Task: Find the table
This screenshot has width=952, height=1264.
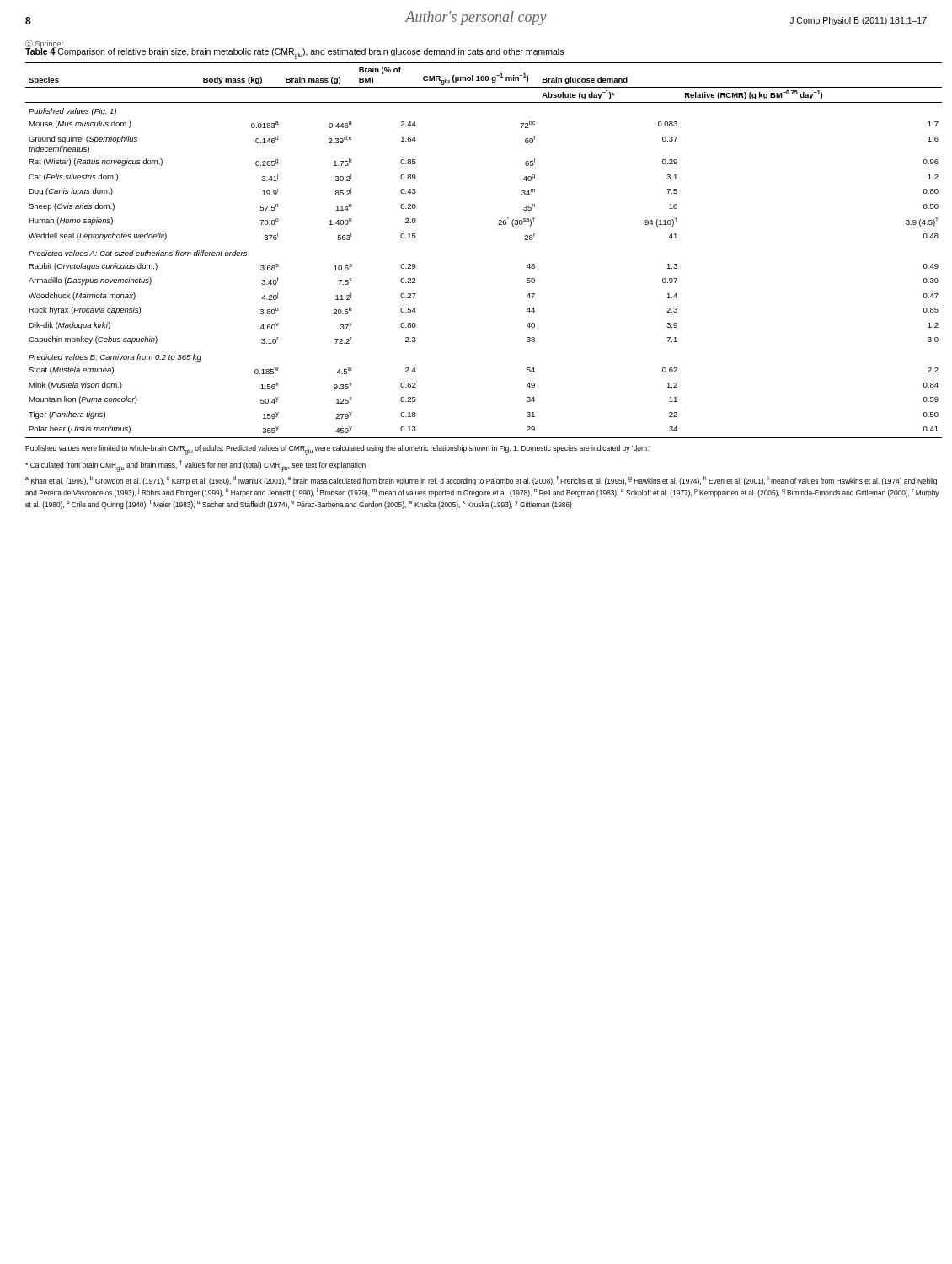Action: pos(484,630)
